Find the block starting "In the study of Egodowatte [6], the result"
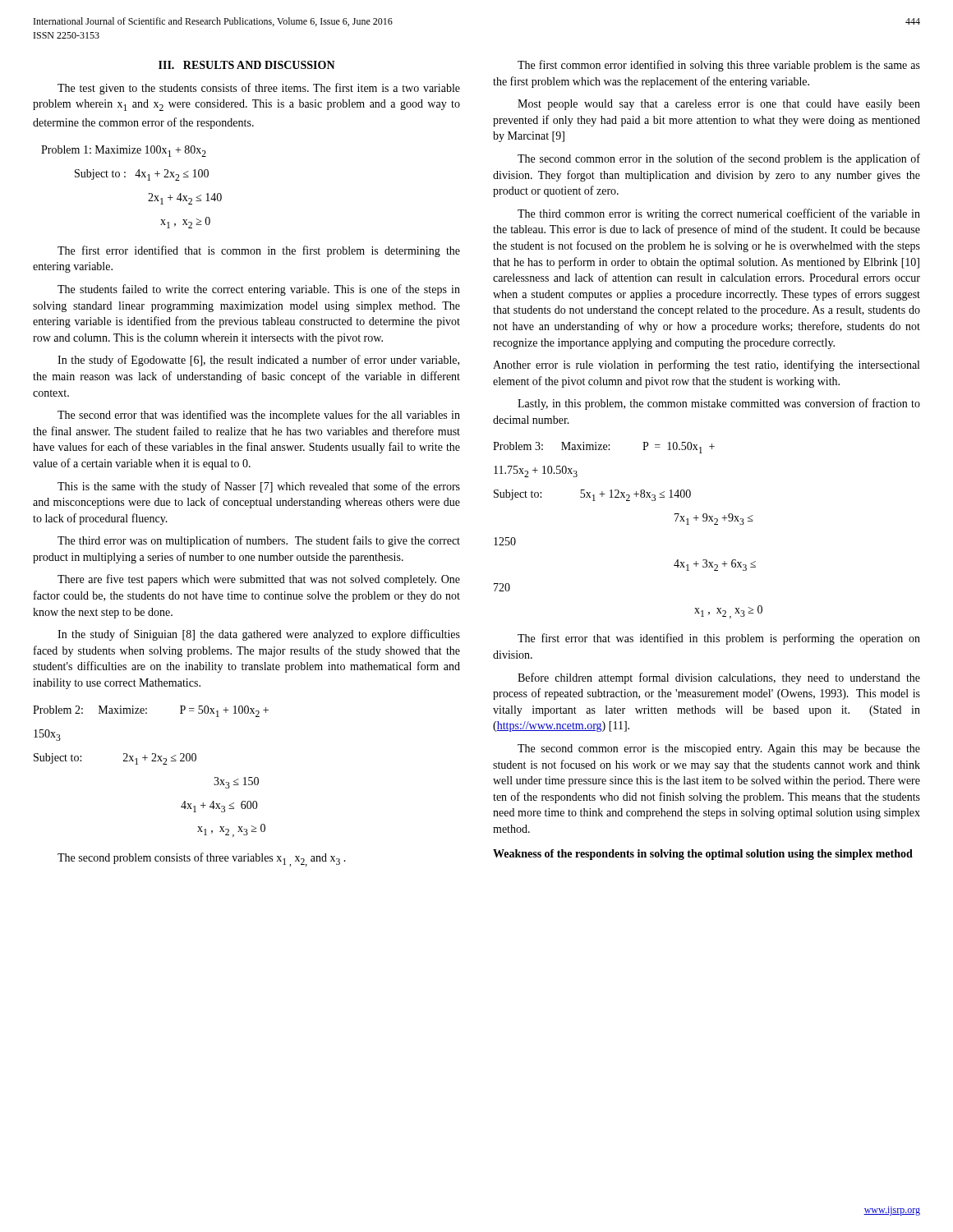This screenshot has width=953, height=1232. pos(246,377)
